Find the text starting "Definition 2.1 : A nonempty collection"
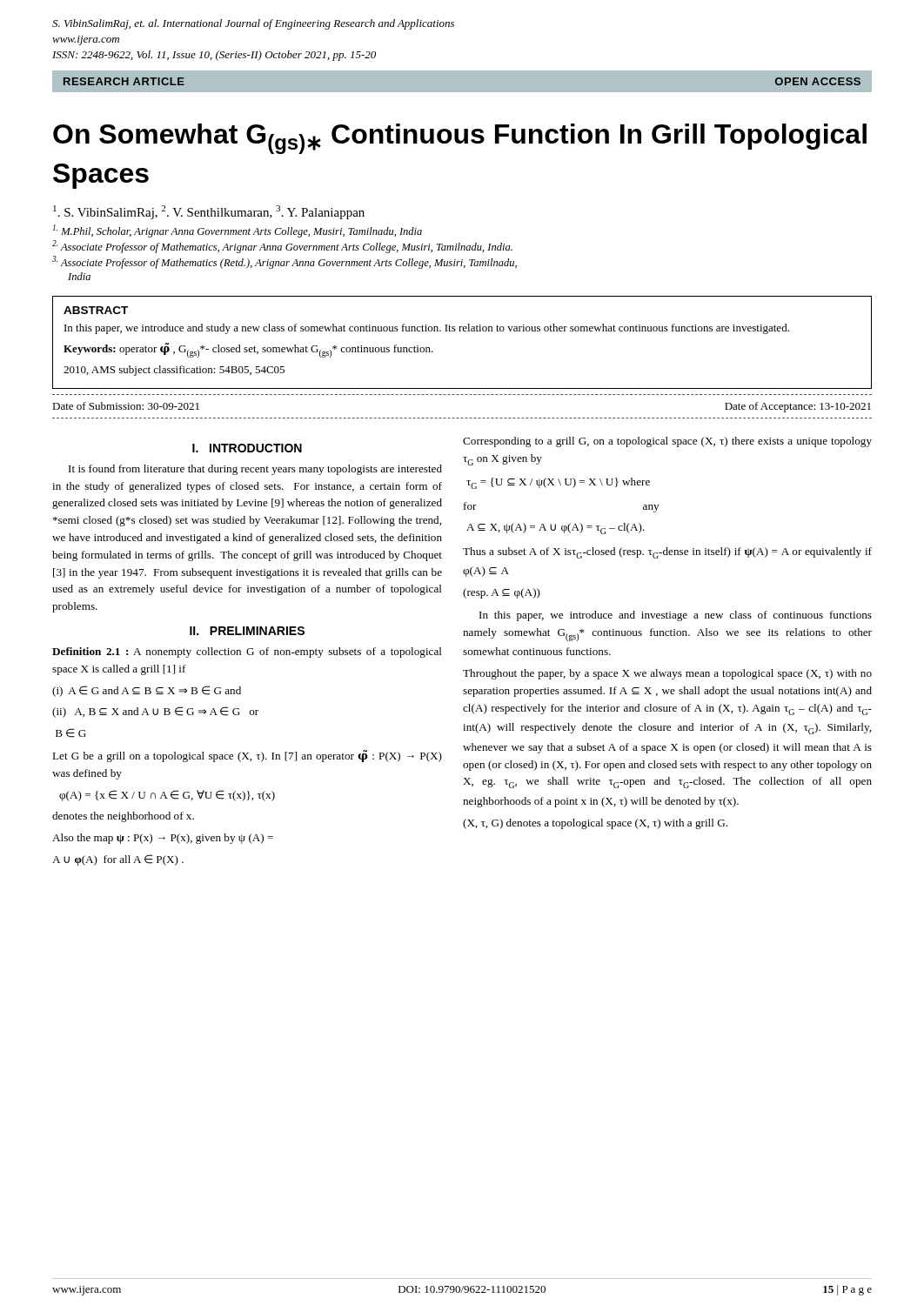The height and width of the screenshot is (1305, 924). (247, 693)
